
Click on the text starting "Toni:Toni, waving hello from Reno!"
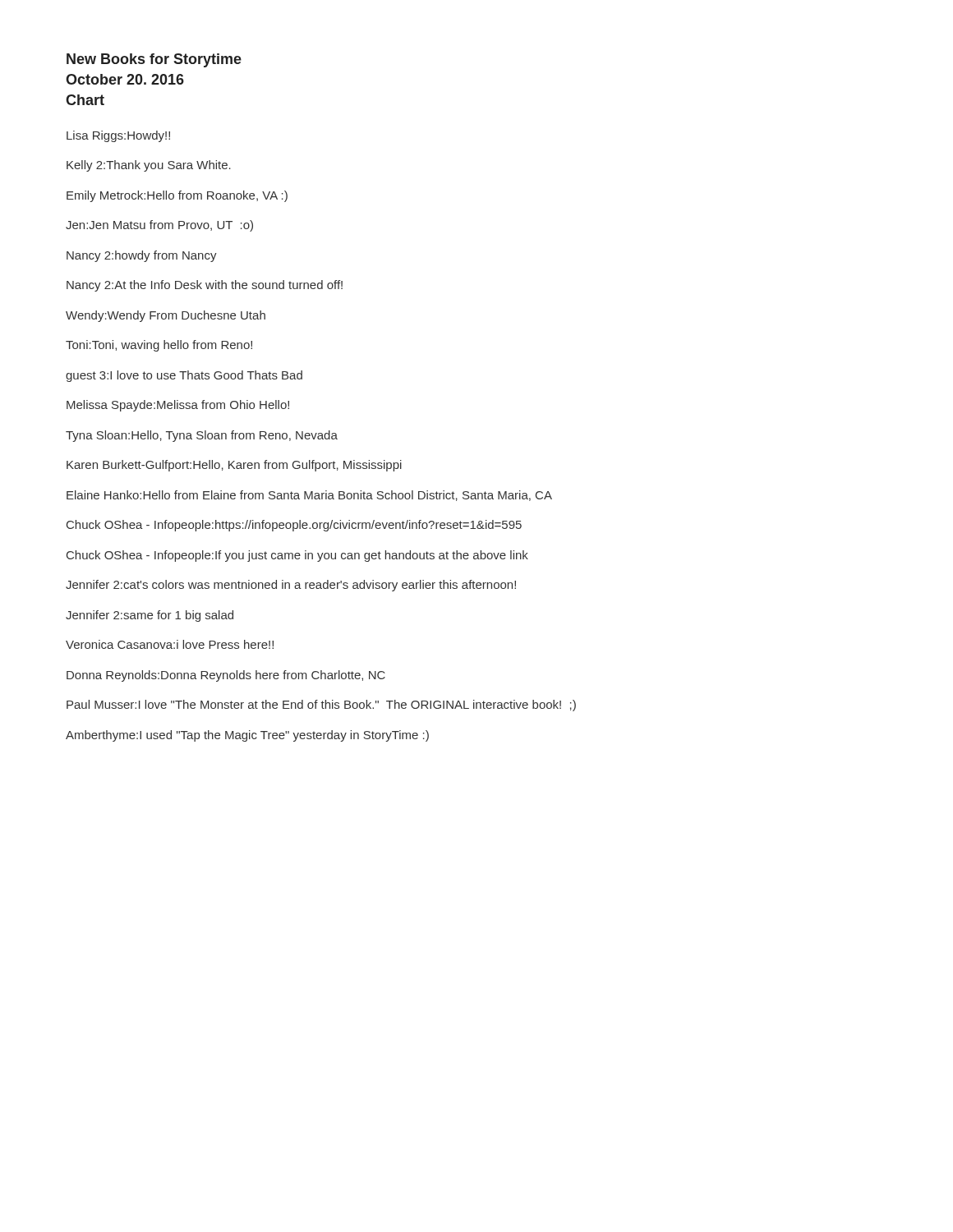coord(160,345)
